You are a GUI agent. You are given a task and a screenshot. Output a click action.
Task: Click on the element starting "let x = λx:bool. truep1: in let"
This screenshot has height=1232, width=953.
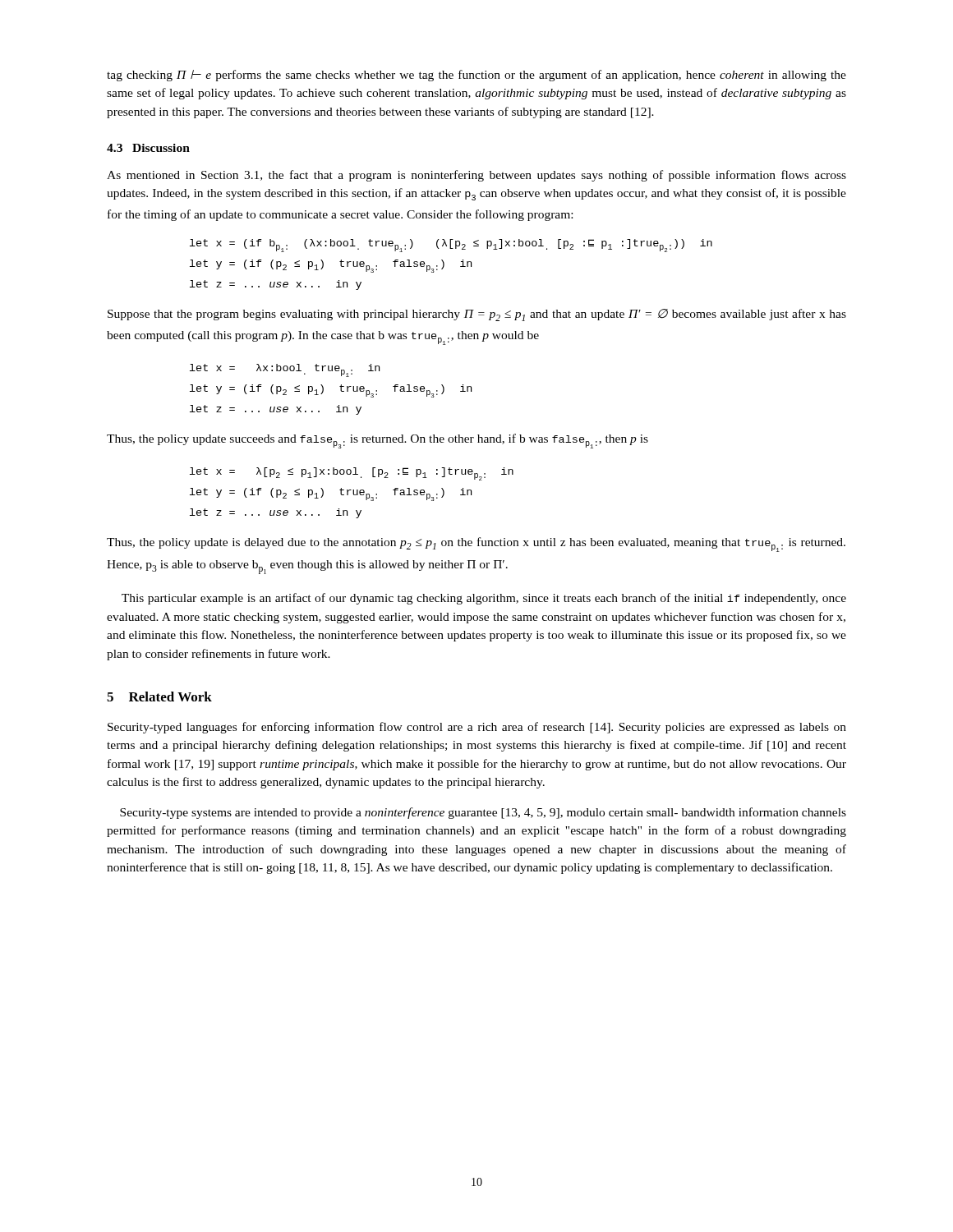[285, 370]
